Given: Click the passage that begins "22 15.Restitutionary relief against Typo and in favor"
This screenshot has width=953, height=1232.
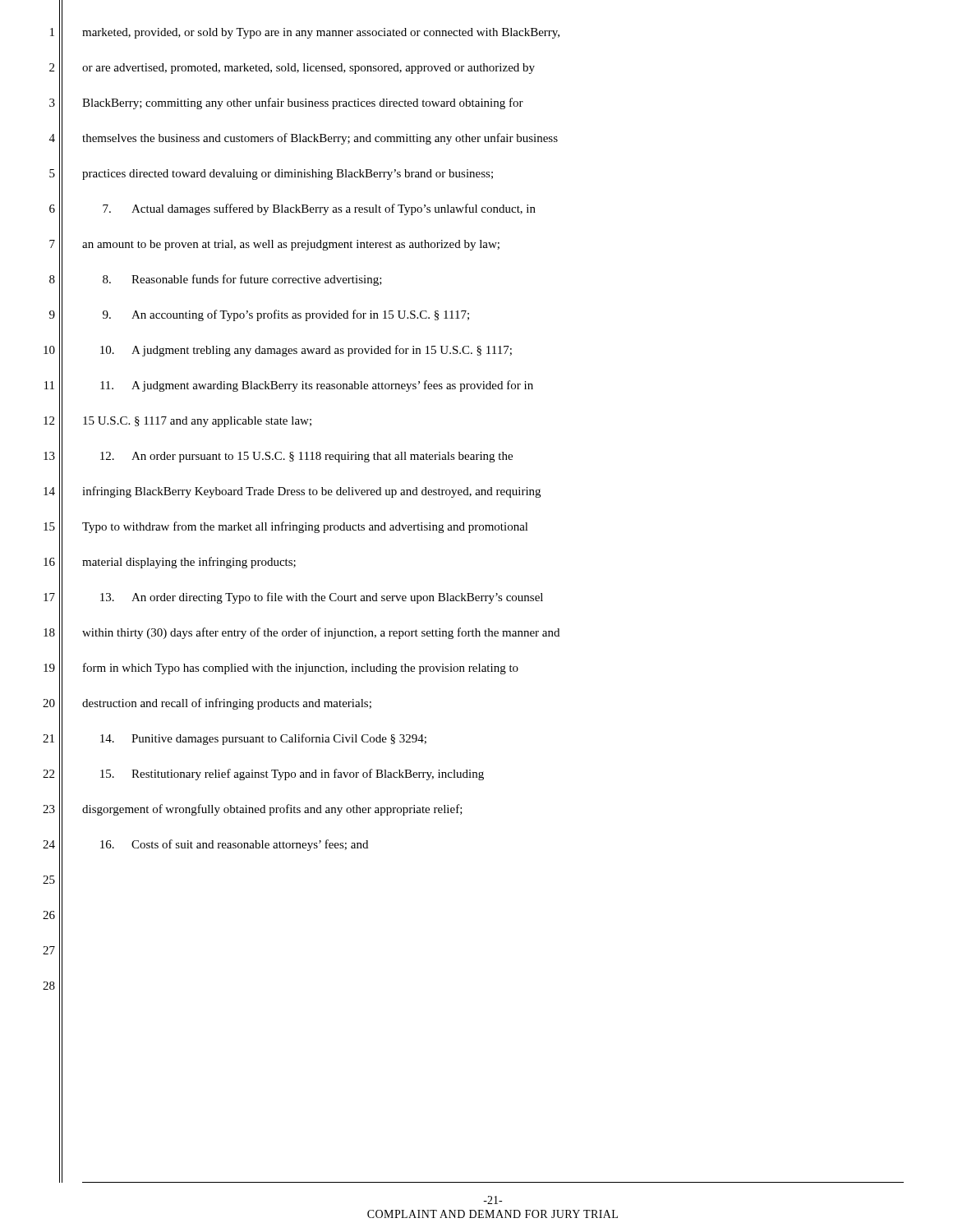Looking at the screenshot, I should [283, 774].
